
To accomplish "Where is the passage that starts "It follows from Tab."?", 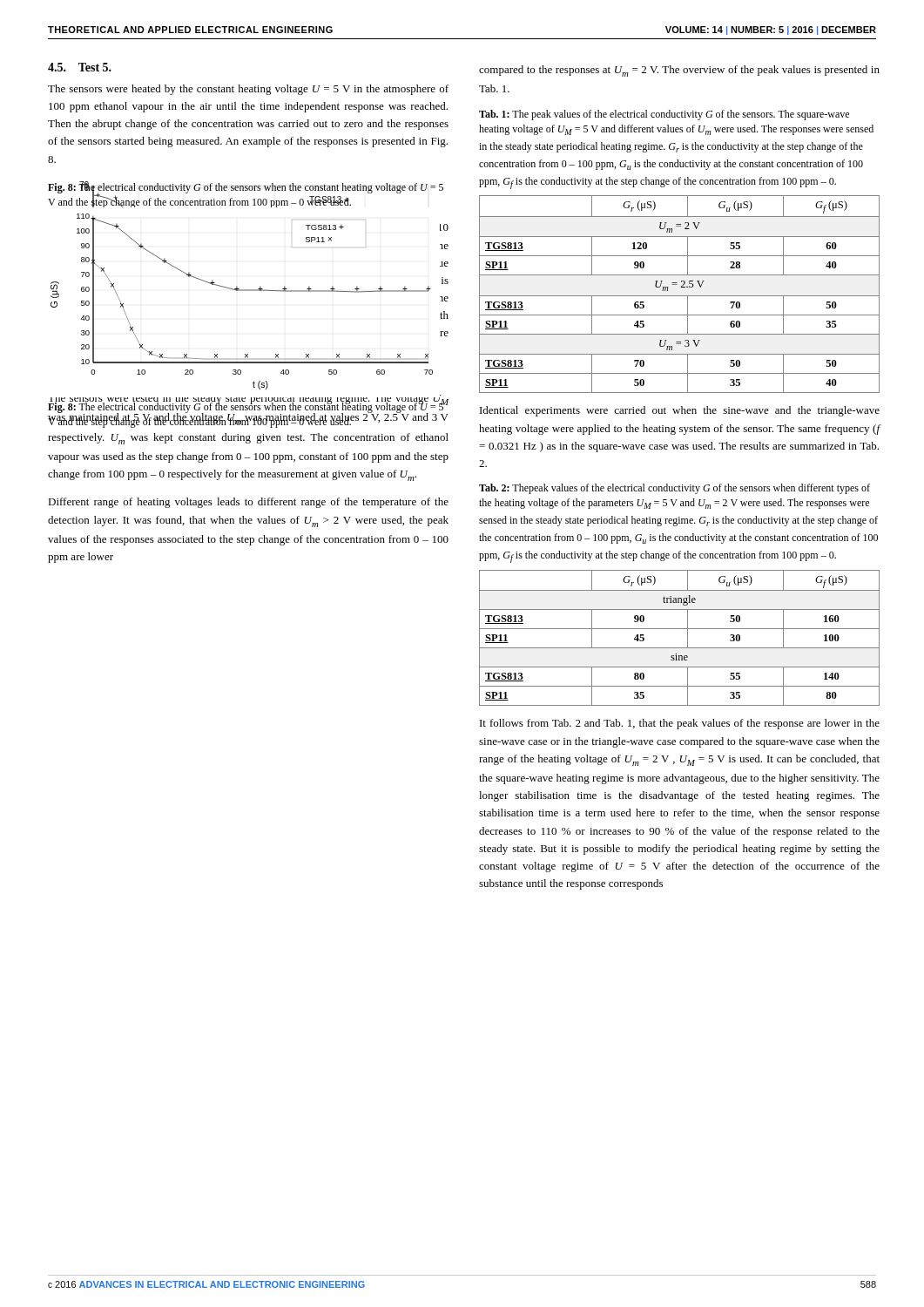I will pos(679,803).
